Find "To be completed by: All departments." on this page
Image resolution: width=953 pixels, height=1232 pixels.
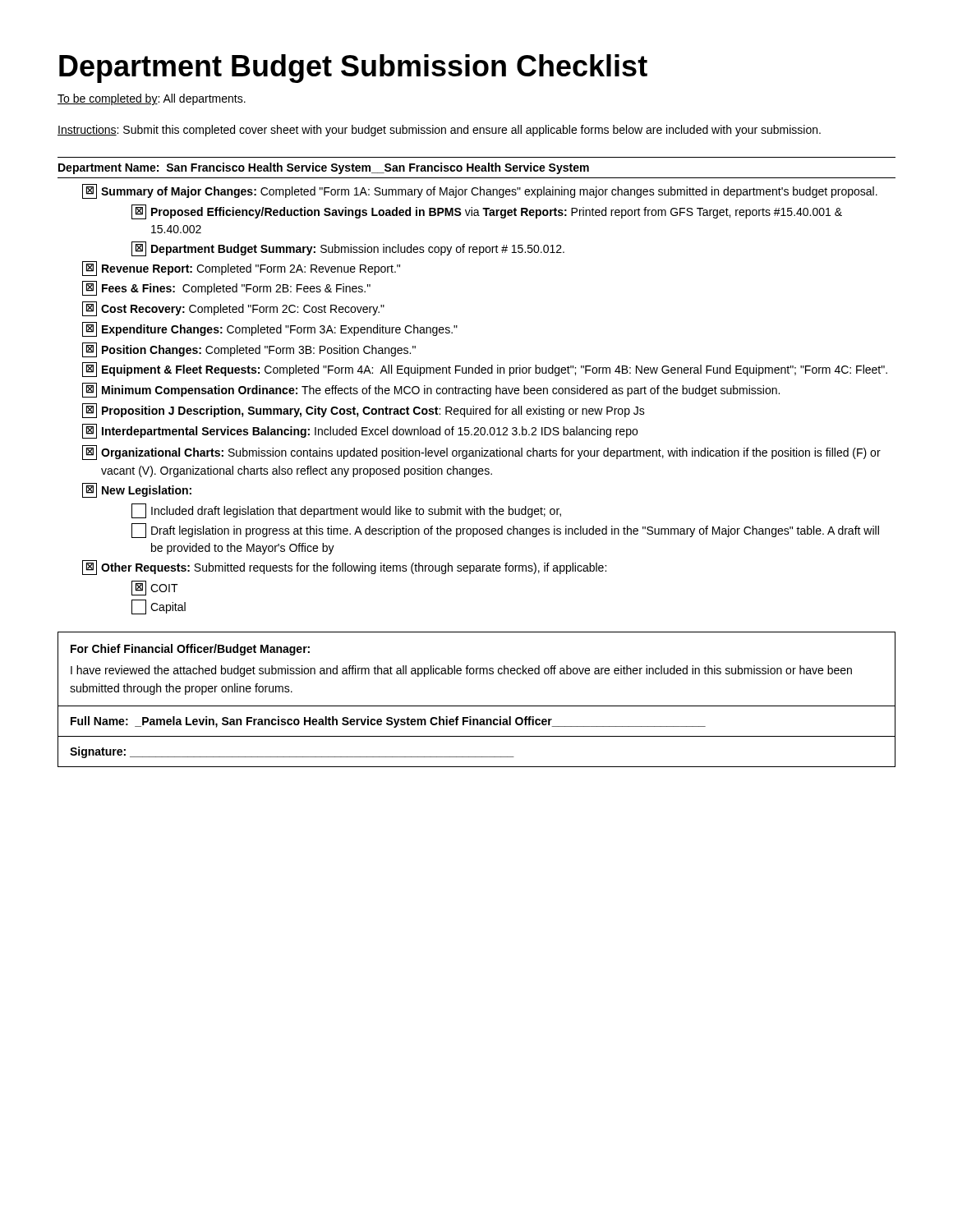pos(152,99)
